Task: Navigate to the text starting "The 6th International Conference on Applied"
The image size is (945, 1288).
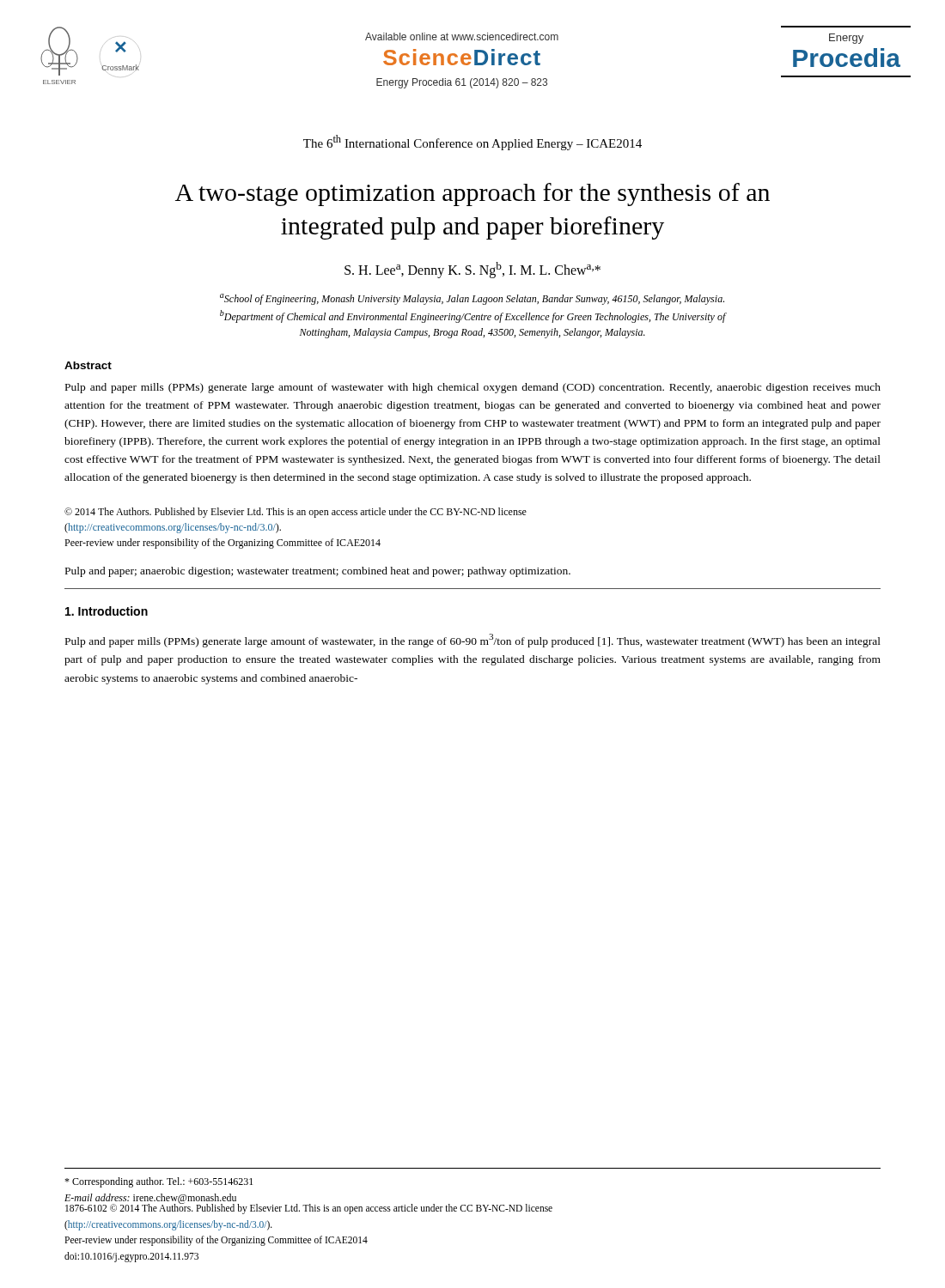Action: [x=472, y=142]
